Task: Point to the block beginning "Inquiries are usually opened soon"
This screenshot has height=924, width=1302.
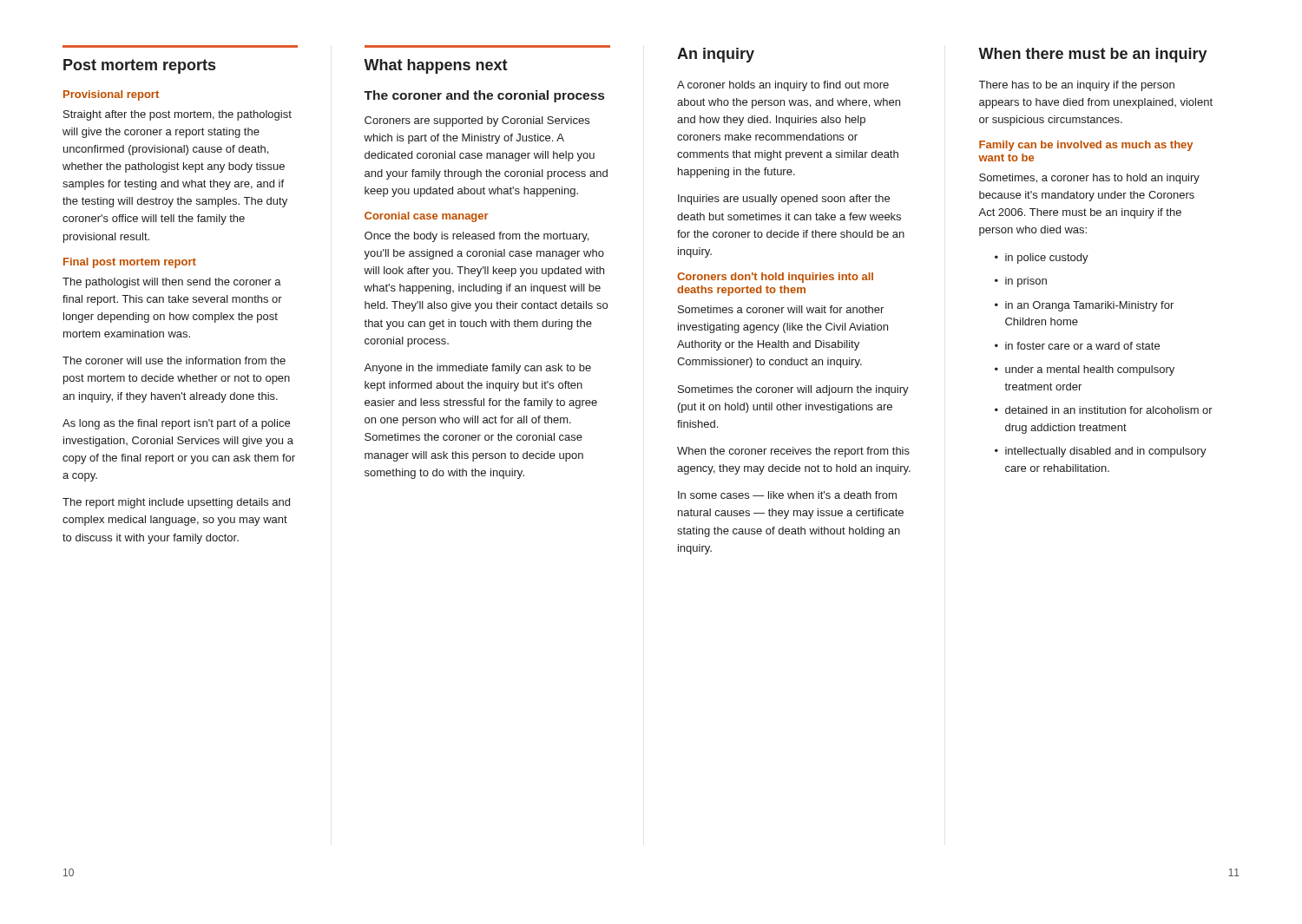Action: (794, 225)
